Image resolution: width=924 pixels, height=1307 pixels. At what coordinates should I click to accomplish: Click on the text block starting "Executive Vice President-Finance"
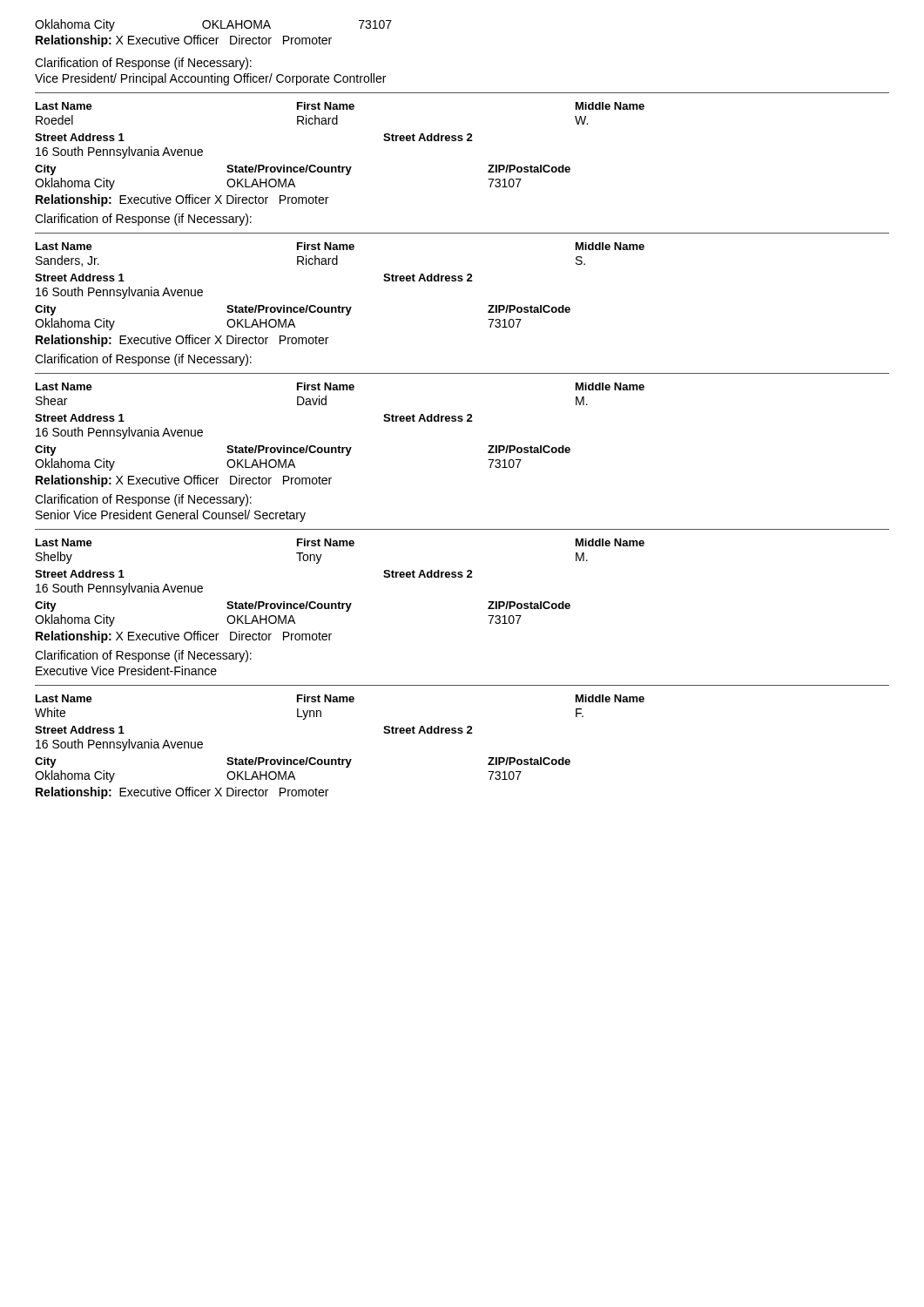126,671
